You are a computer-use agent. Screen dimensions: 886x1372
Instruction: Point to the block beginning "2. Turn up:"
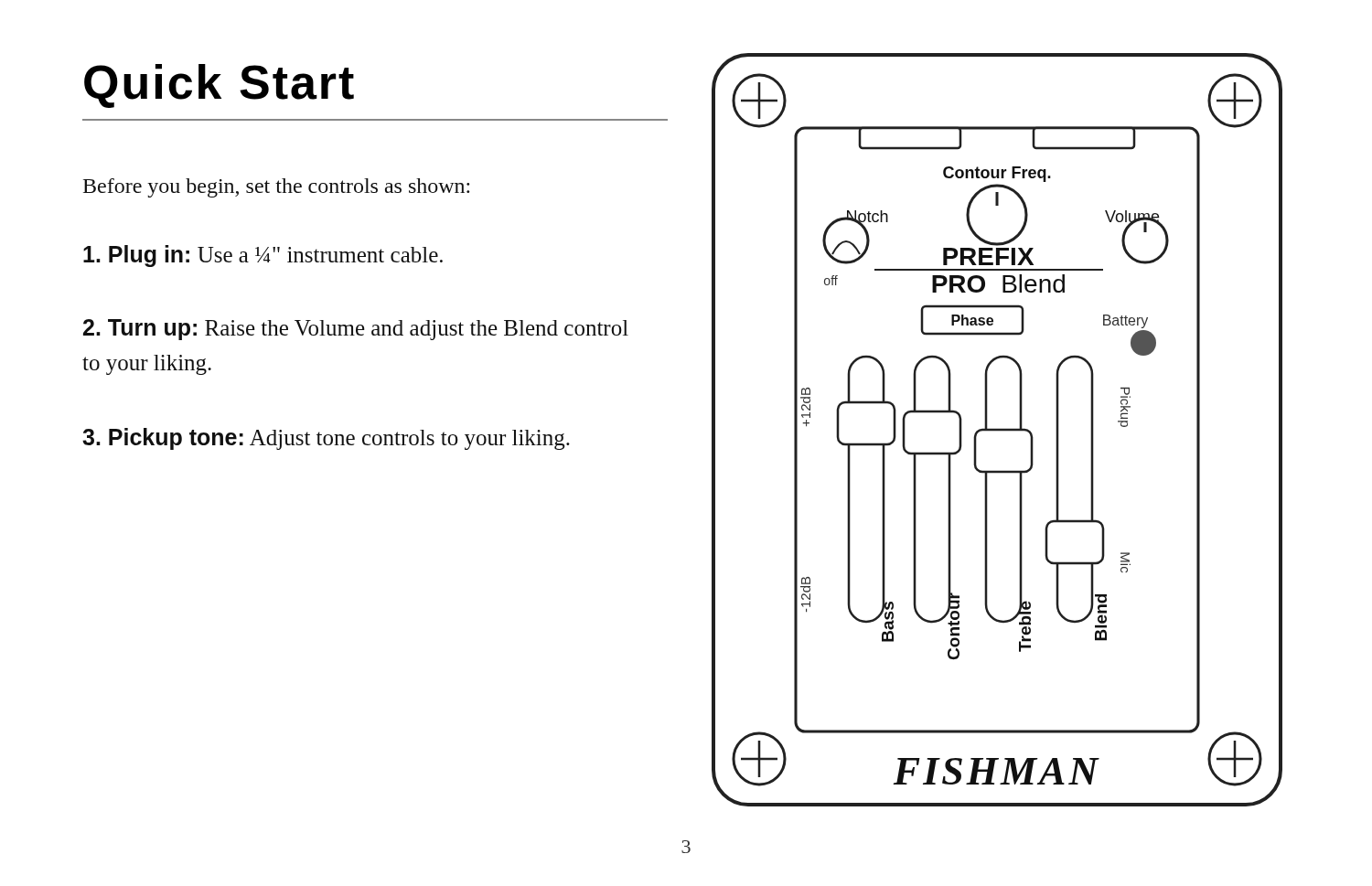click(x=357, y=345)
